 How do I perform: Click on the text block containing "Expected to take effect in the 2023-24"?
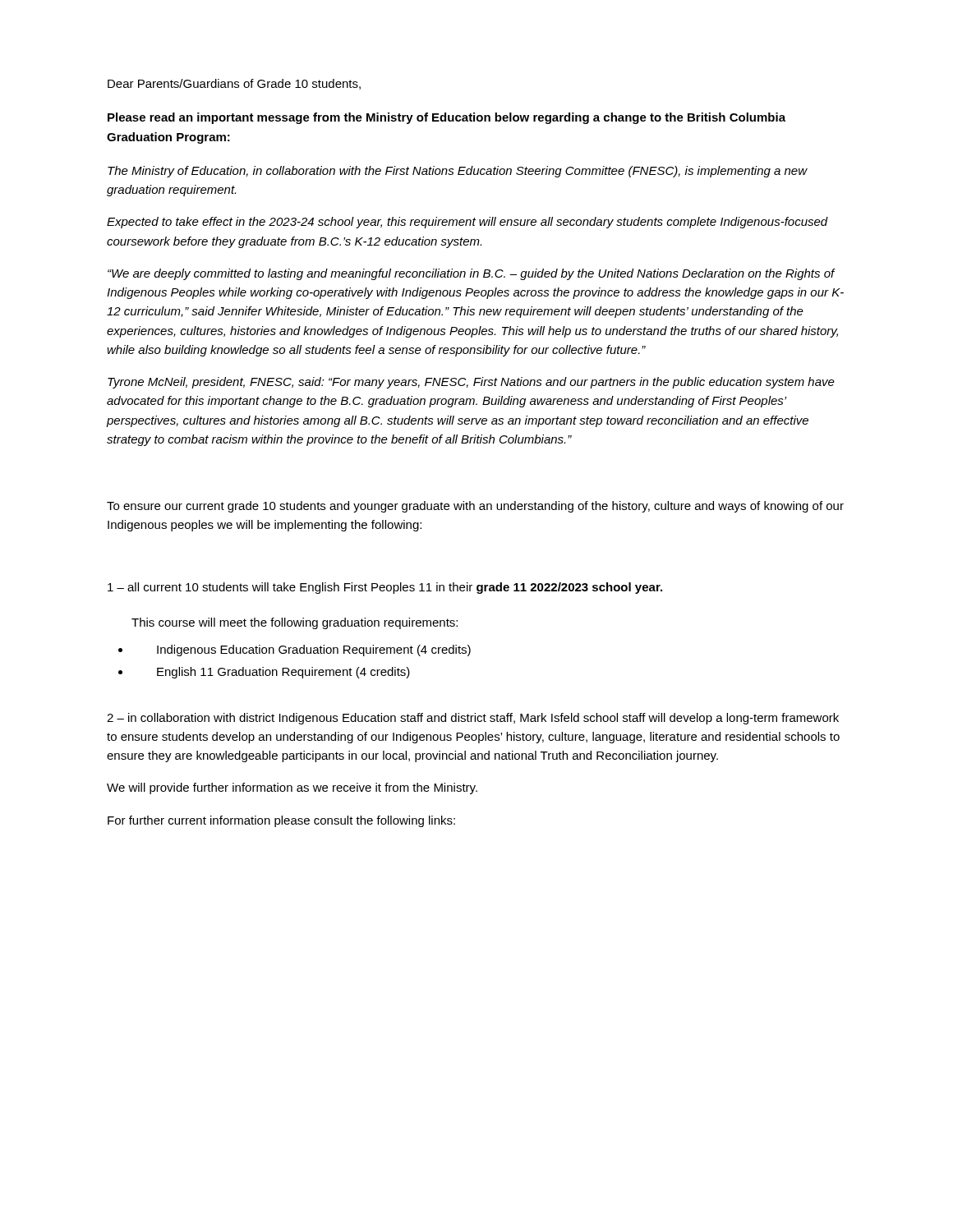[467, 231]
